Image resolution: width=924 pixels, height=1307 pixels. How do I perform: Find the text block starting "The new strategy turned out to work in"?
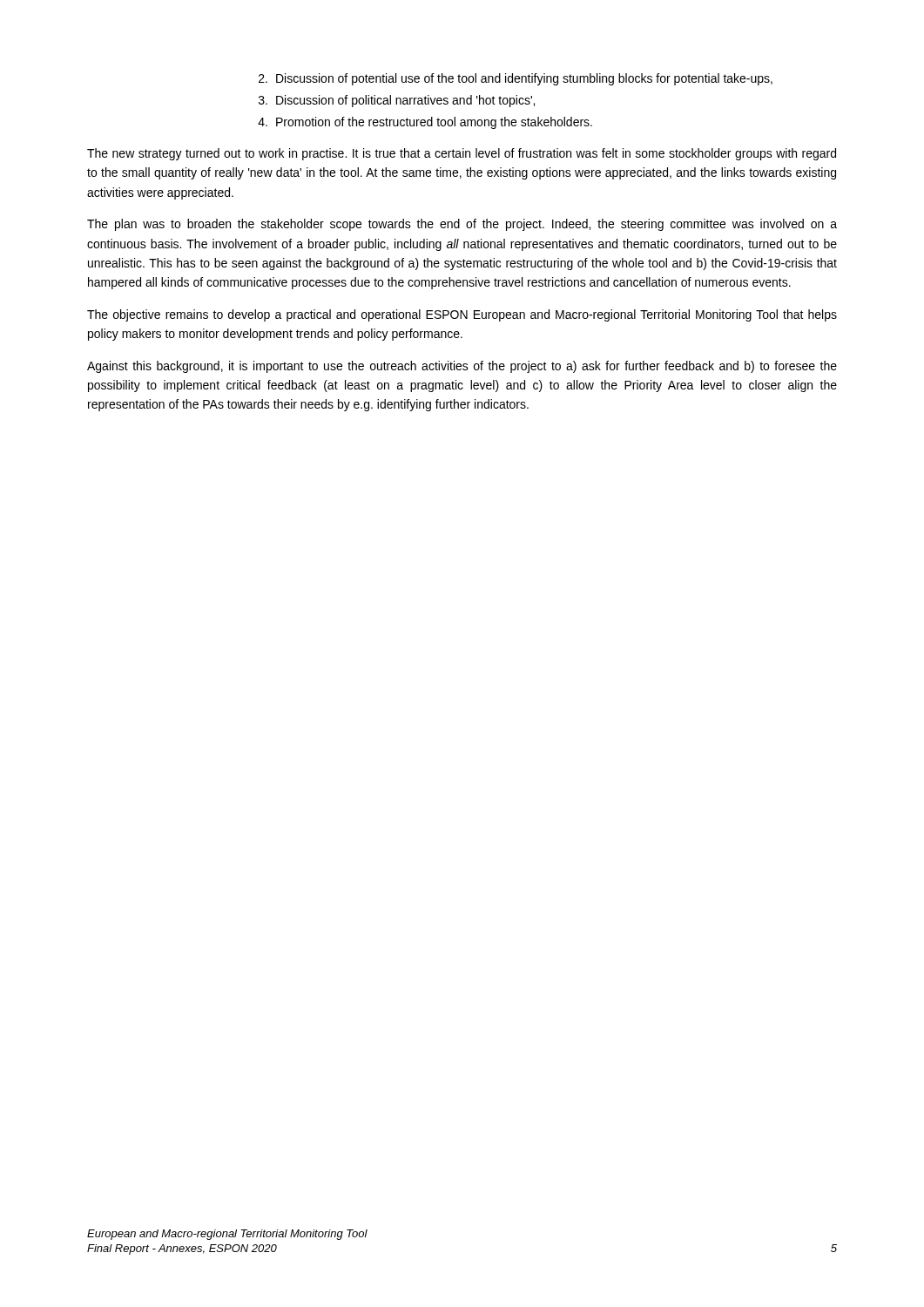(x=462, y=173)
